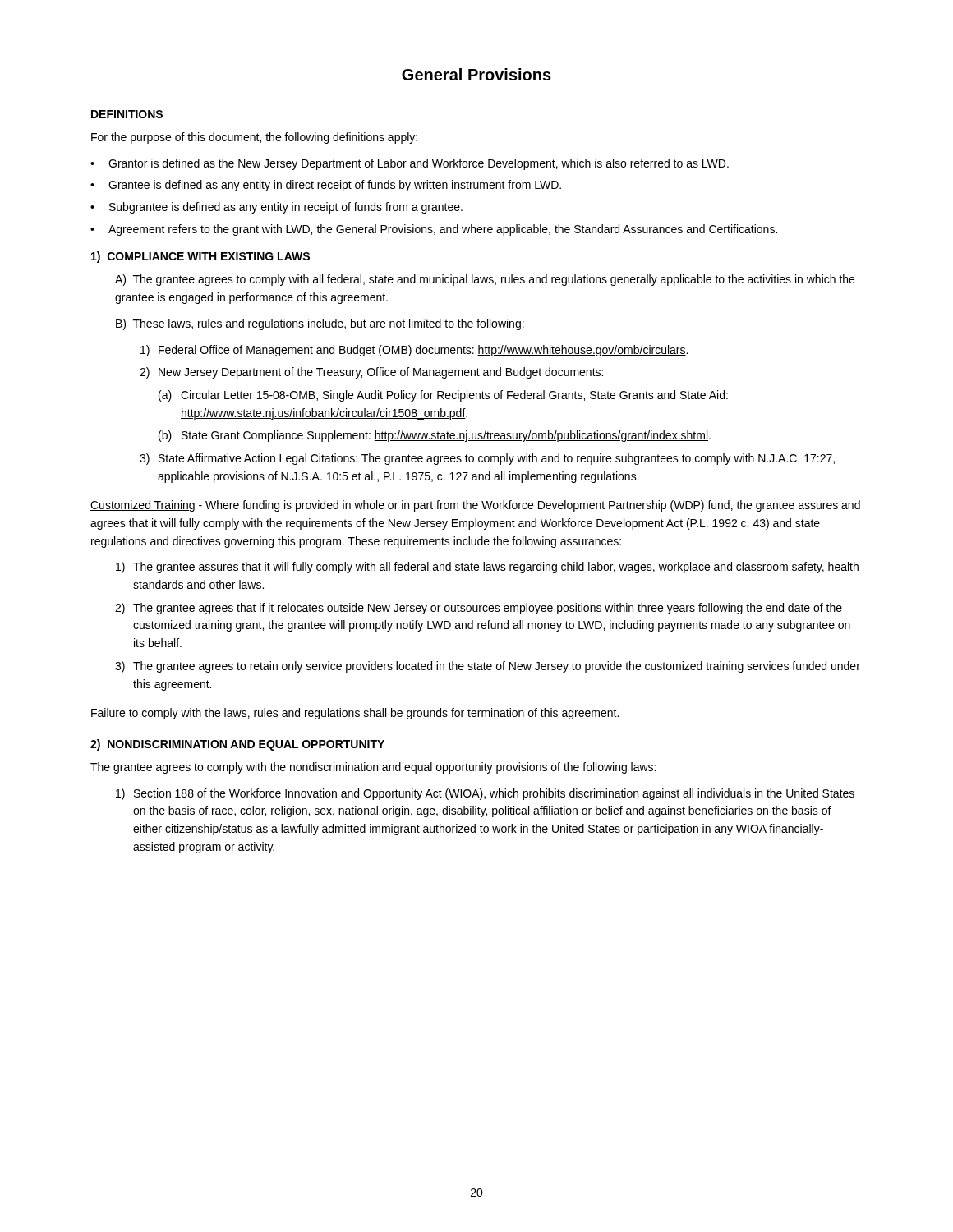Point to the element starting "3) State Affirmative Action Legal Citations: The"
This screenshot has width=953, height=1232.
click(x=501, y=468)
